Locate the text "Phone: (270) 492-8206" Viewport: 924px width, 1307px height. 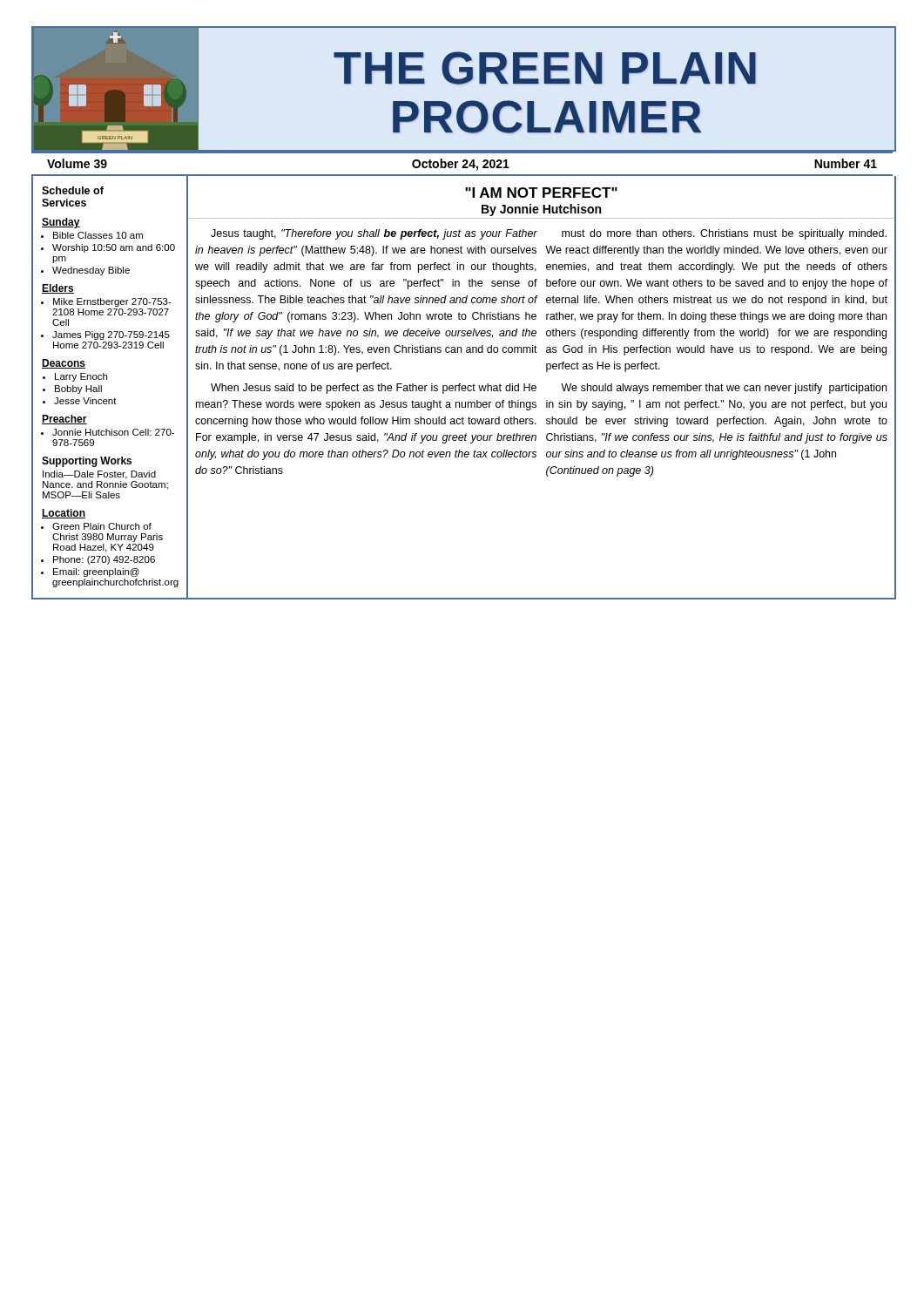click(104, 560)
